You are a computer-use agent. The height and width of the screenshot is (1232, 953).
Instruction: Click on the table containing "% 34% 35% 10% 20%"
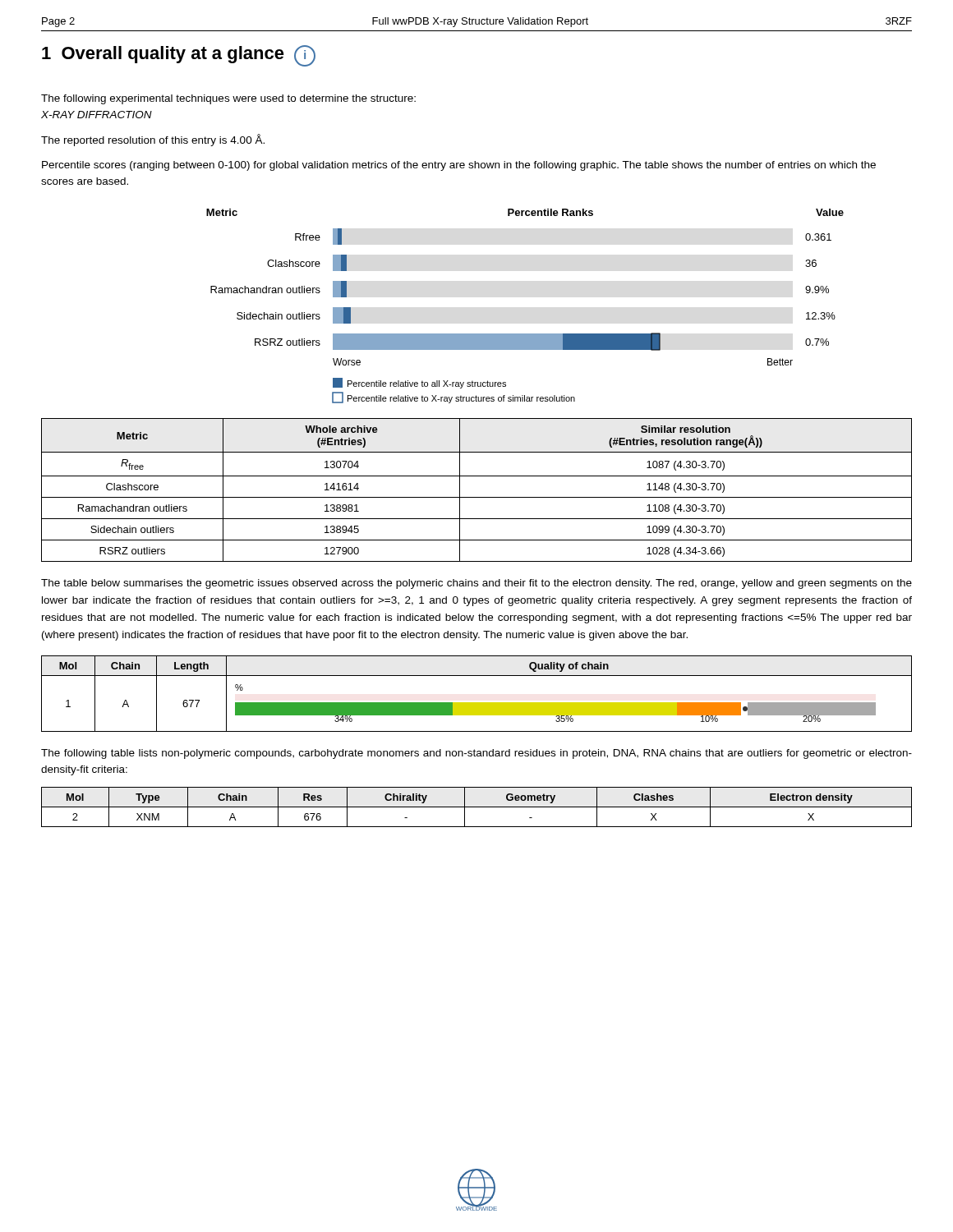[476, 693]
